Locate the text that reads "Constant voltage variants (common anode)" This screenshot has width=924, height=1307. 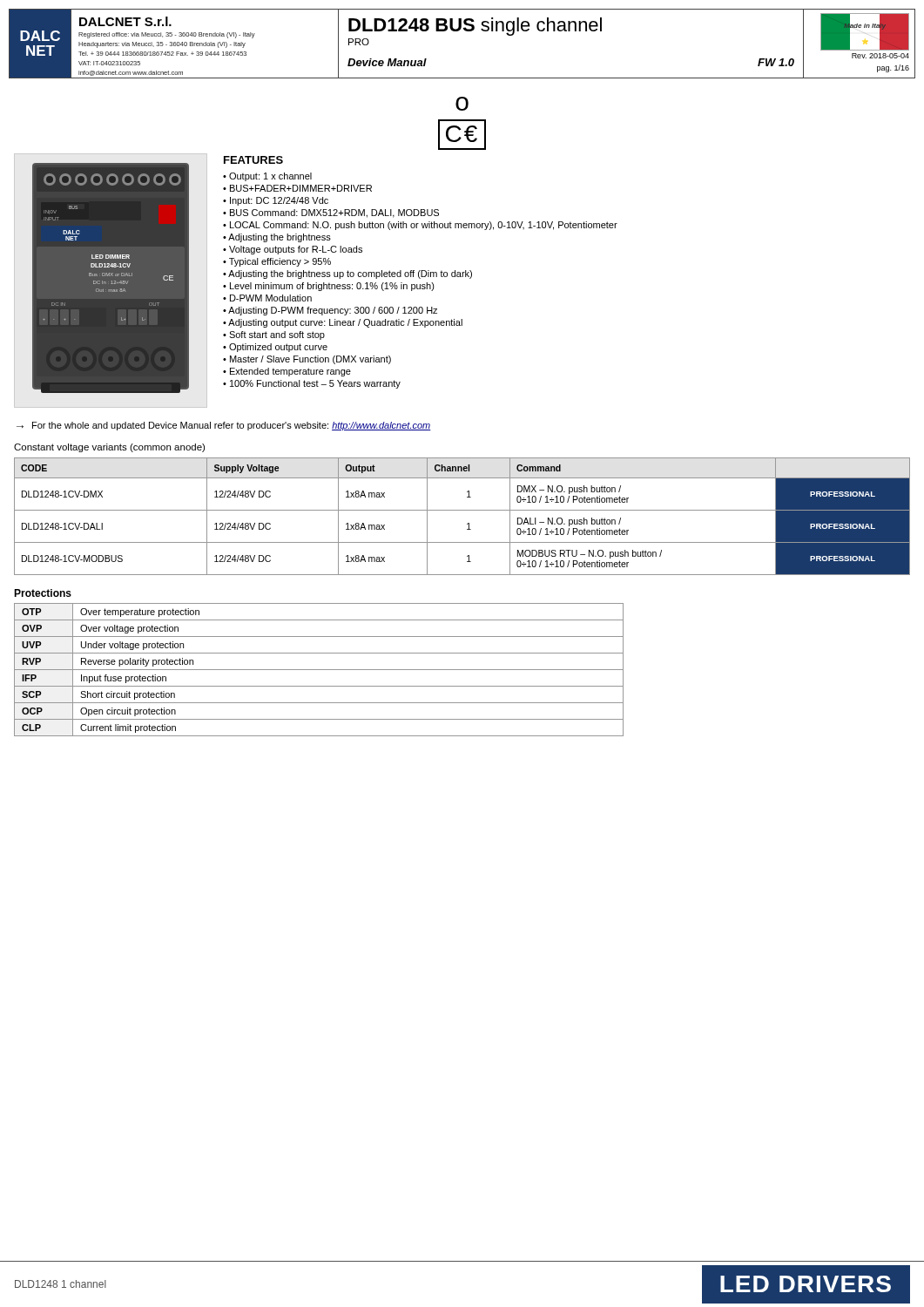point(110,447)
